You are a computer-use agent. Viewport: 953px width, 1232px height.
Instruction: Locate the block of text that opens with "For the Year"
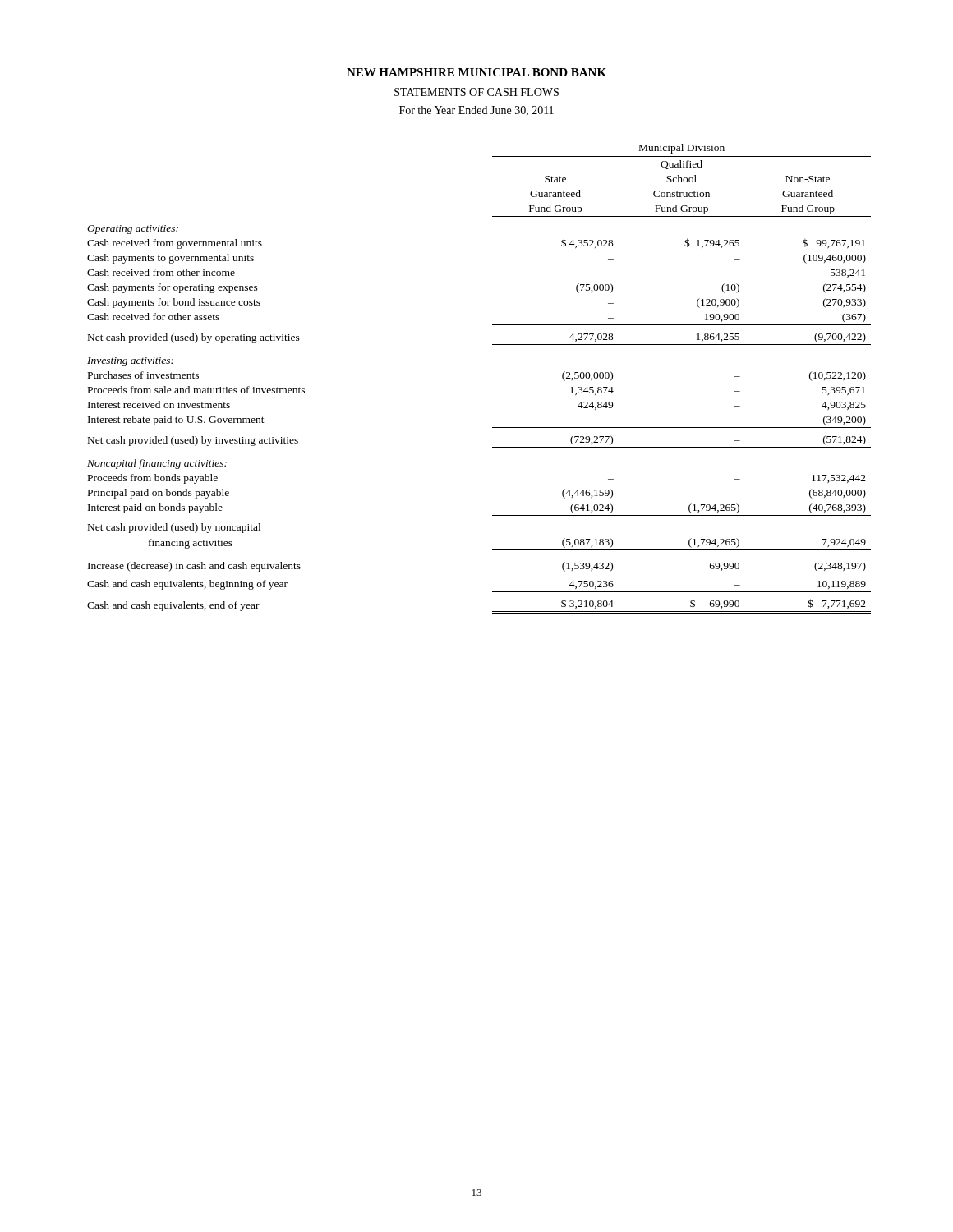click(476, 111)
